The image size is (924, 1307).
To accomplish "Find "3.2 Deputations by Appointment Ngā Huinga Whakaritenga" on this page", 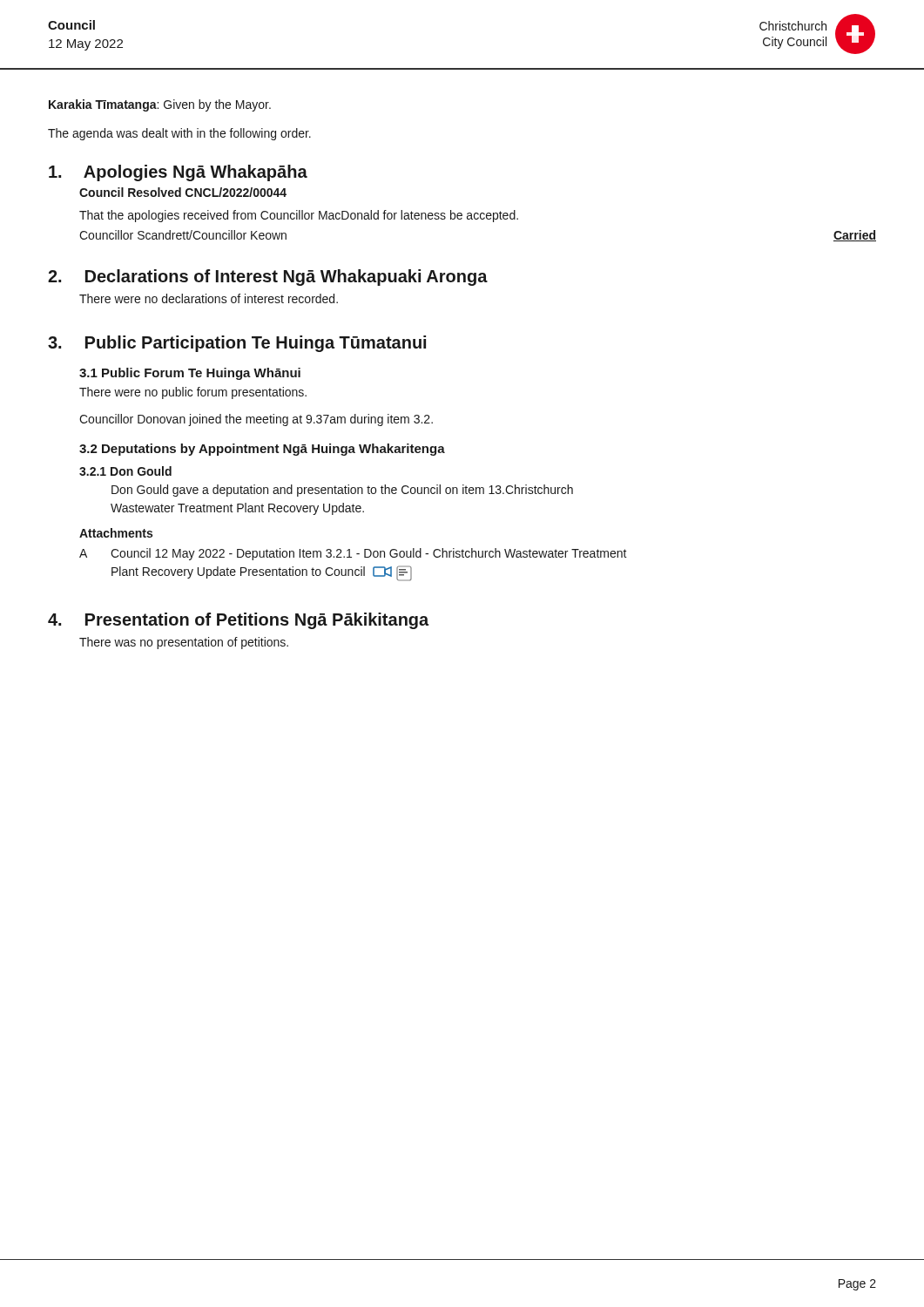I will click(262, 448).
